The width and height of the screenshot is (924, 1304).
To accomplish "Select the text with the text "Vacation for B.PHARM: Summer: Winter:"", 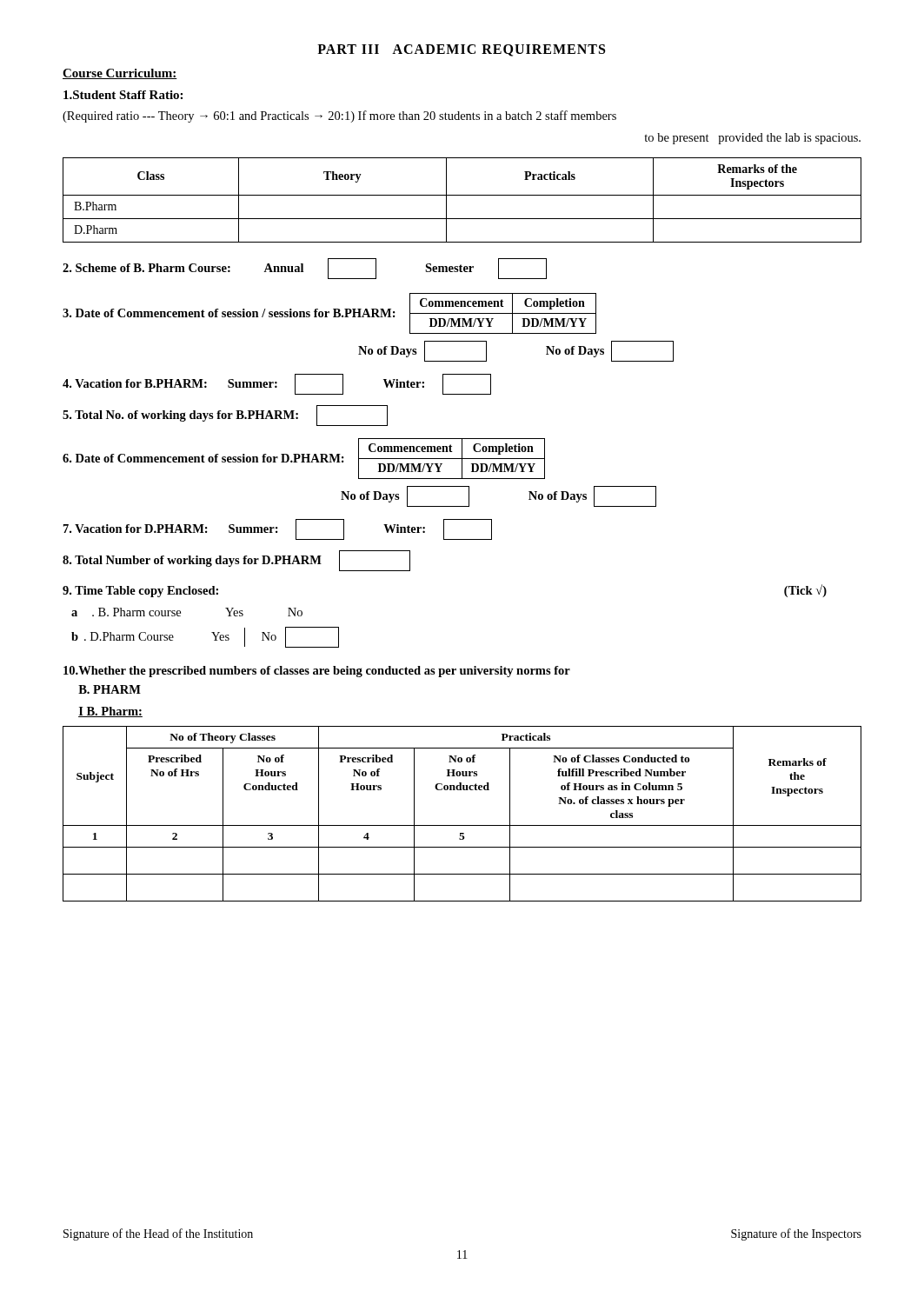I will [x=277, y=384].
